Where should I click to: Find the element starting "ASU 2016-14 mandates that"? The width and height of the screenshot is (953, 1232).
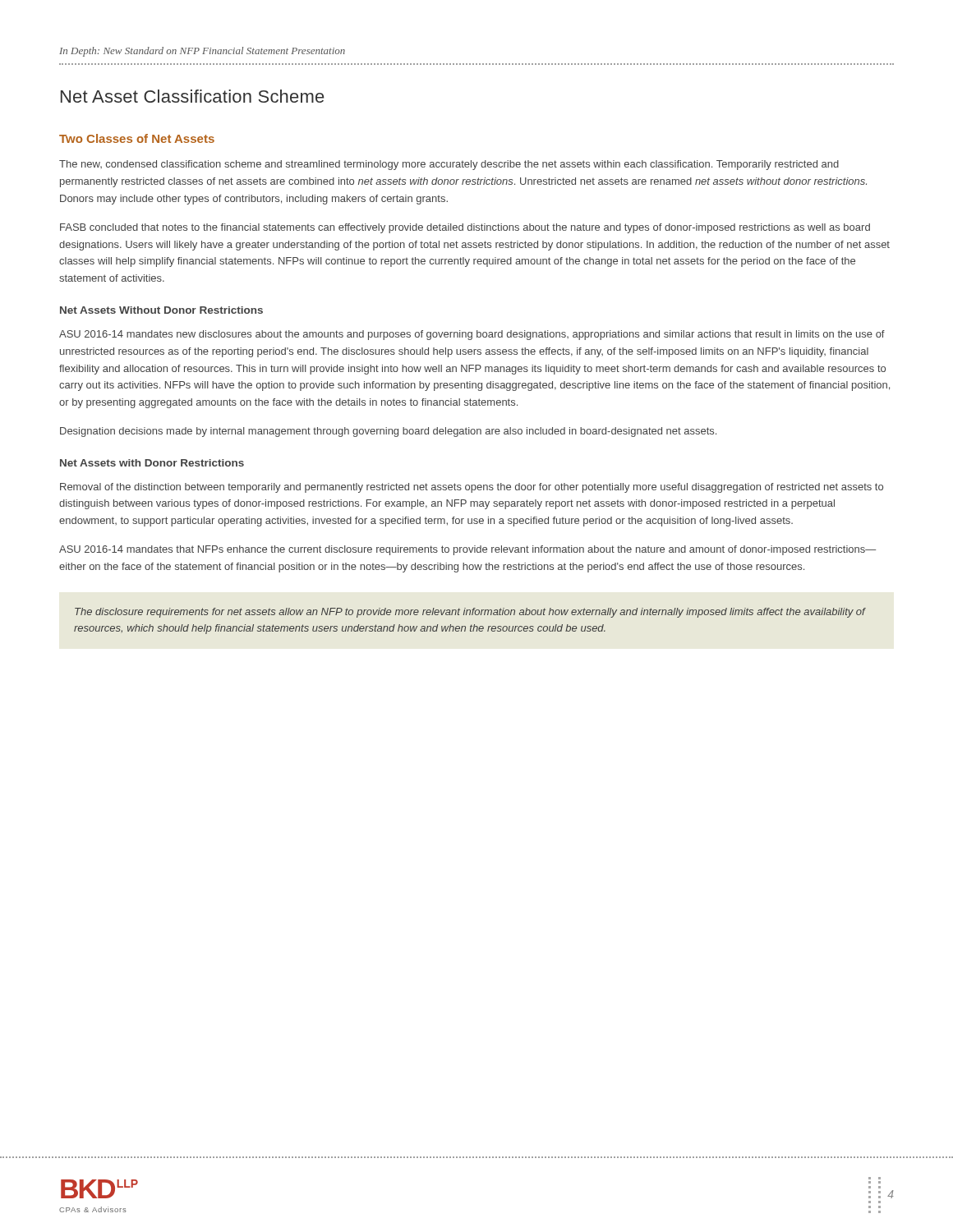click(468, 558)
